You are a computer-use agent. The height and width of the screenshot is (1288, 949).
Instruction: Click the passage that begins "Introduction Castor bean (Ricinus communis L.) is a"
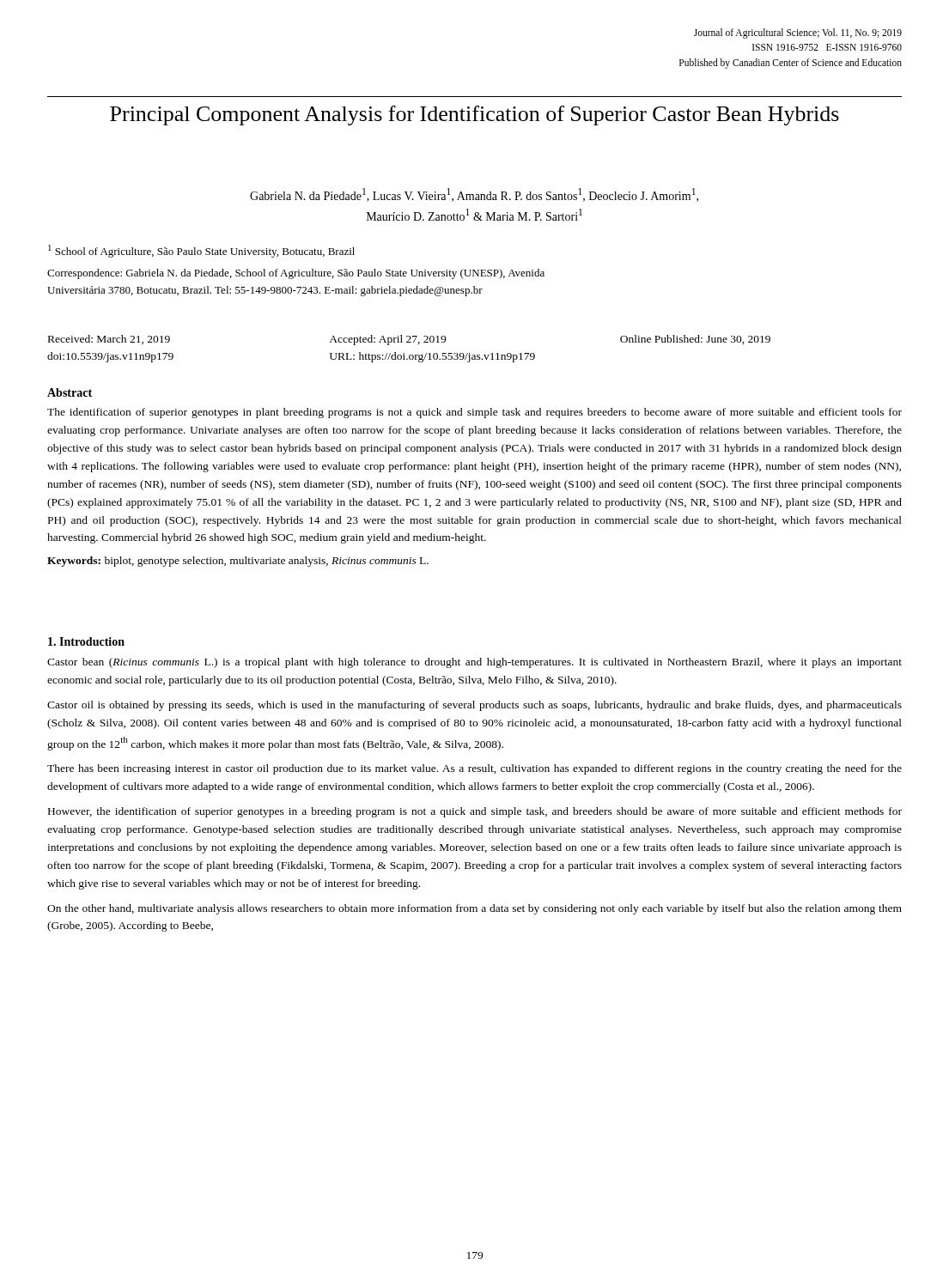(474, 785)
